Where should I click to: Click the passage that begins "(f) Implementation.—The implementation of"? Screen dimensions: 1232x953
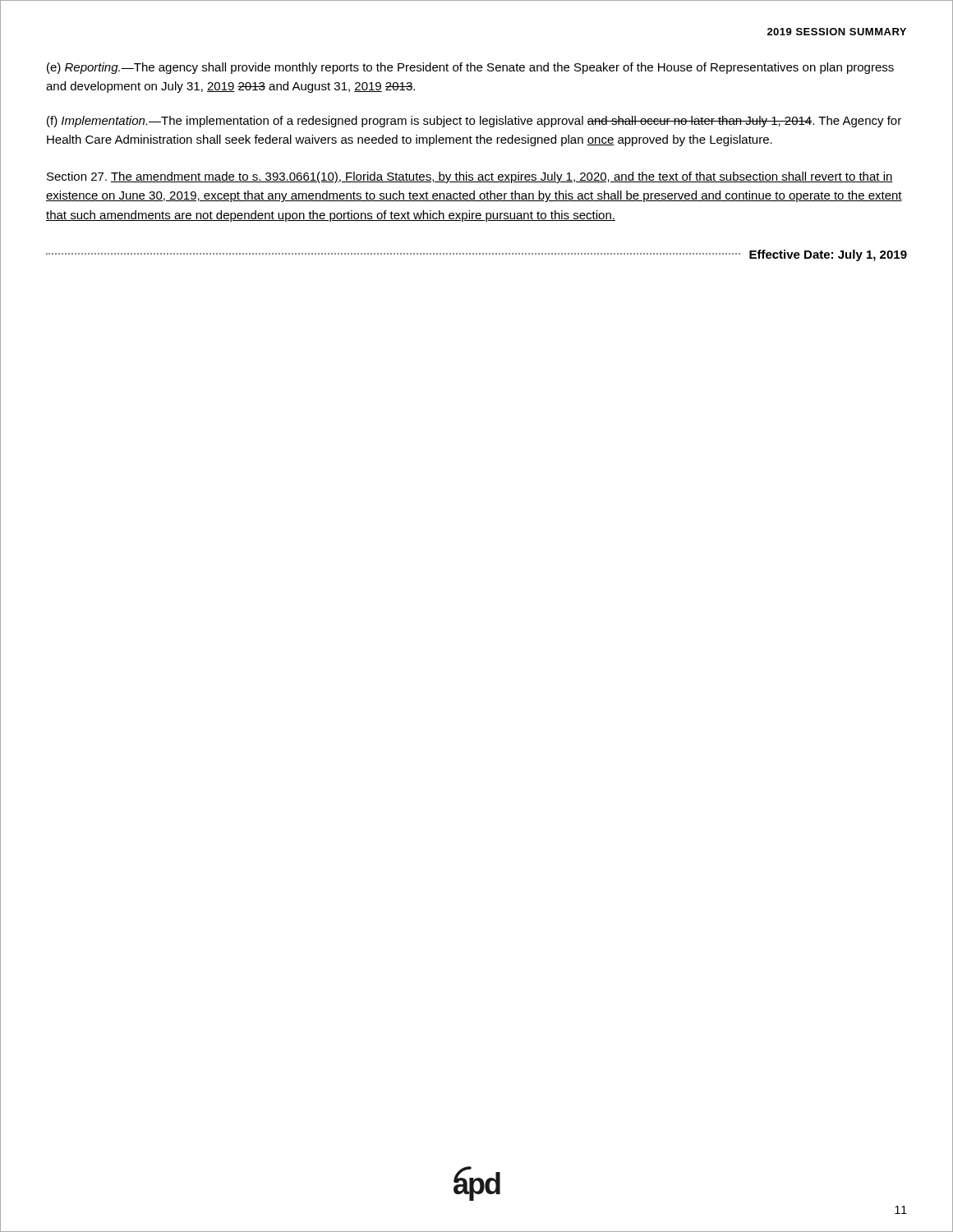click(474, 129)
